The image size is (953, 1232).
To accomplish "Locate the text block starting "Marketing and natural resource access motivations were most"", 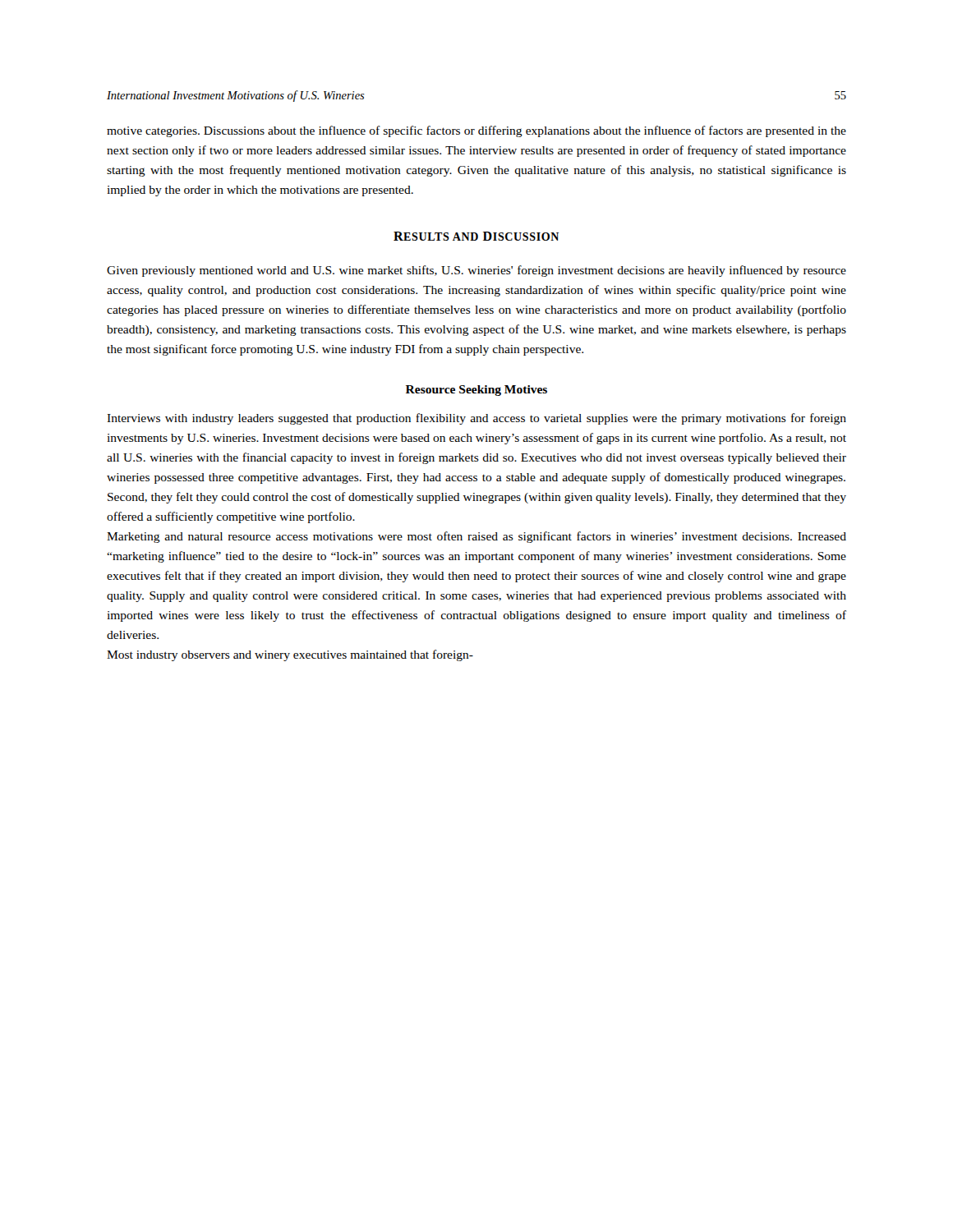I will click(476, 586).
